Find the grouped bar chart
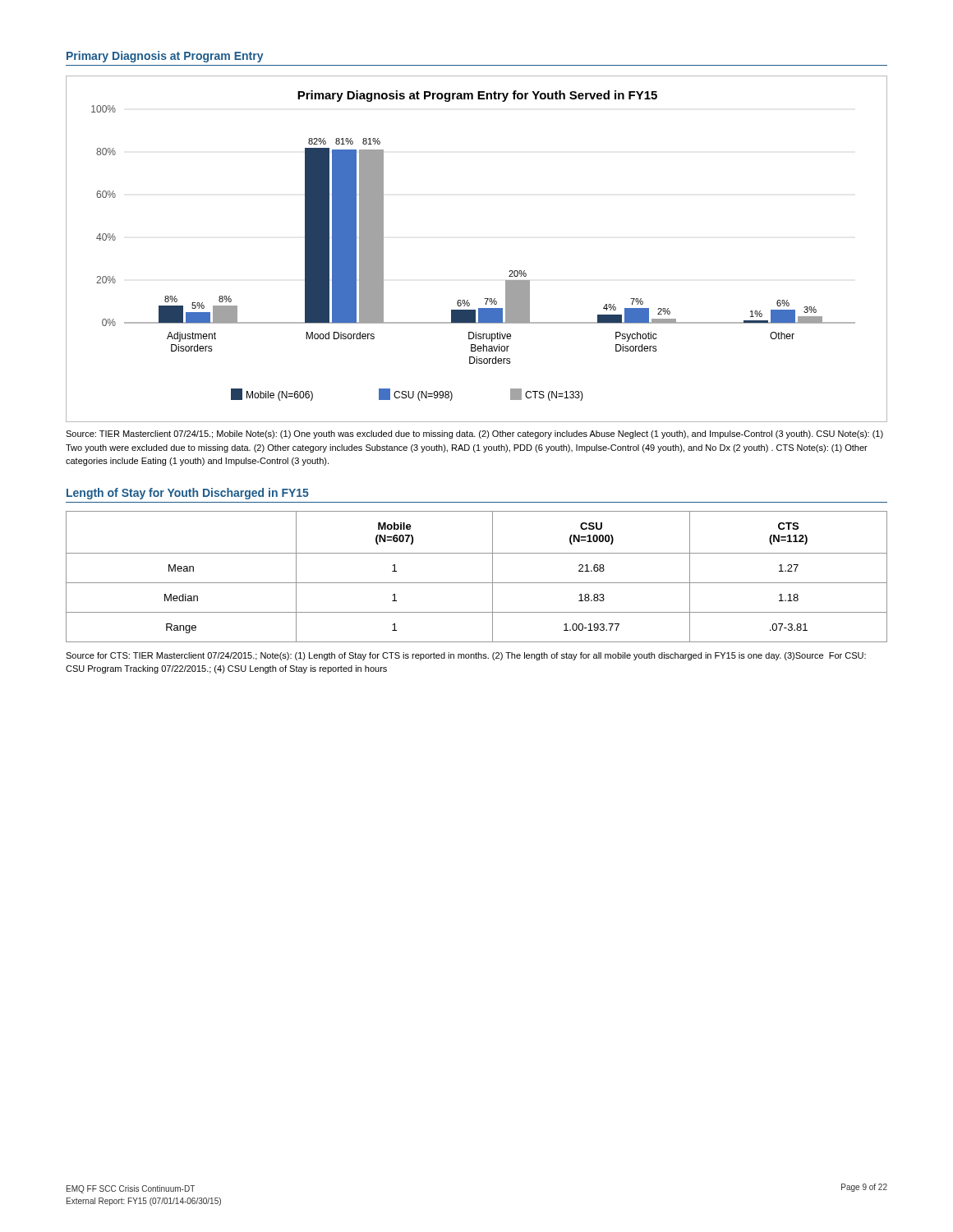This screenshot has width=953, height=1232. (x=476, y=249)
